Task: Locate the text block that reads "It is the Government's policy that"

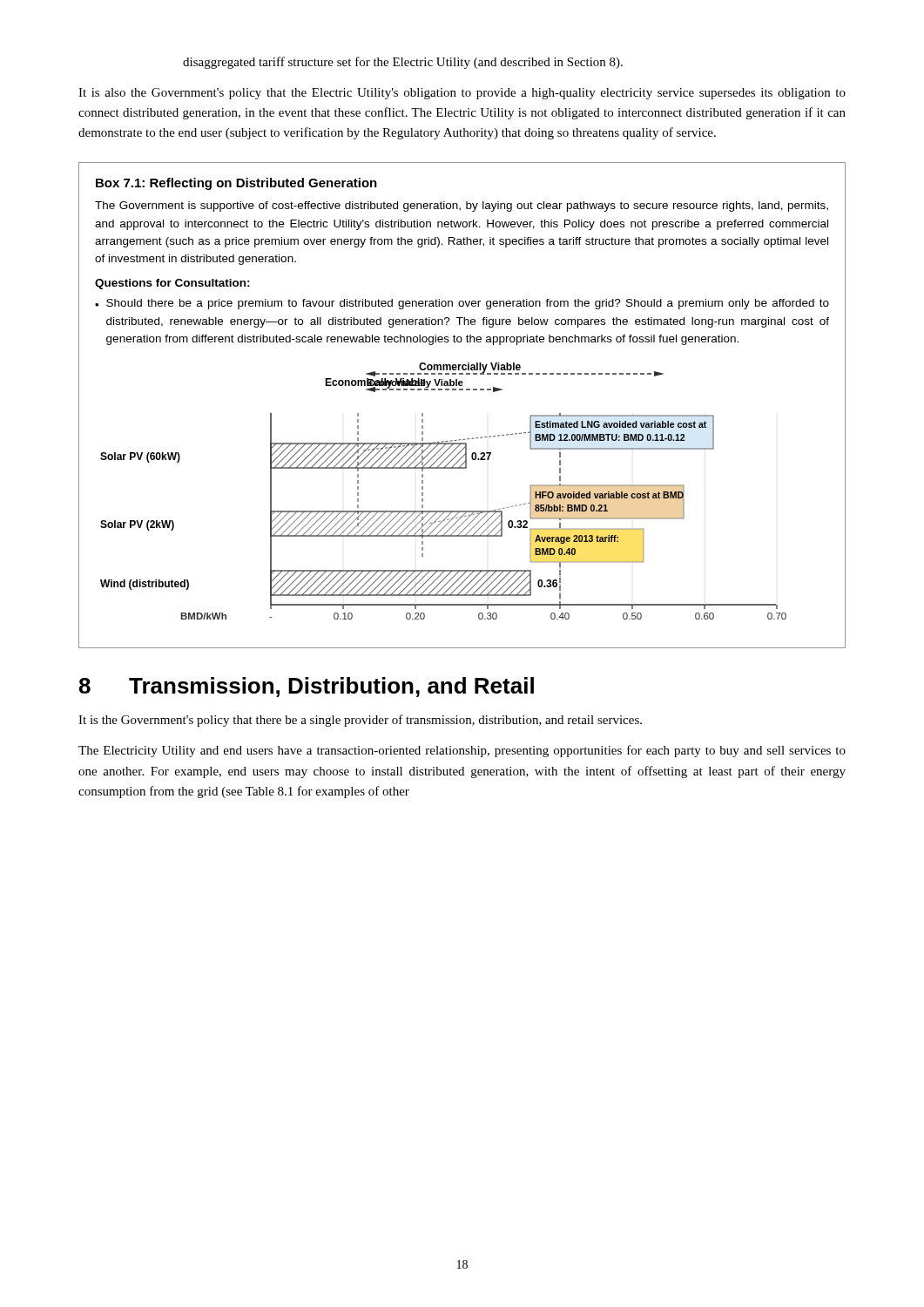Action: (x=360, y=720)
